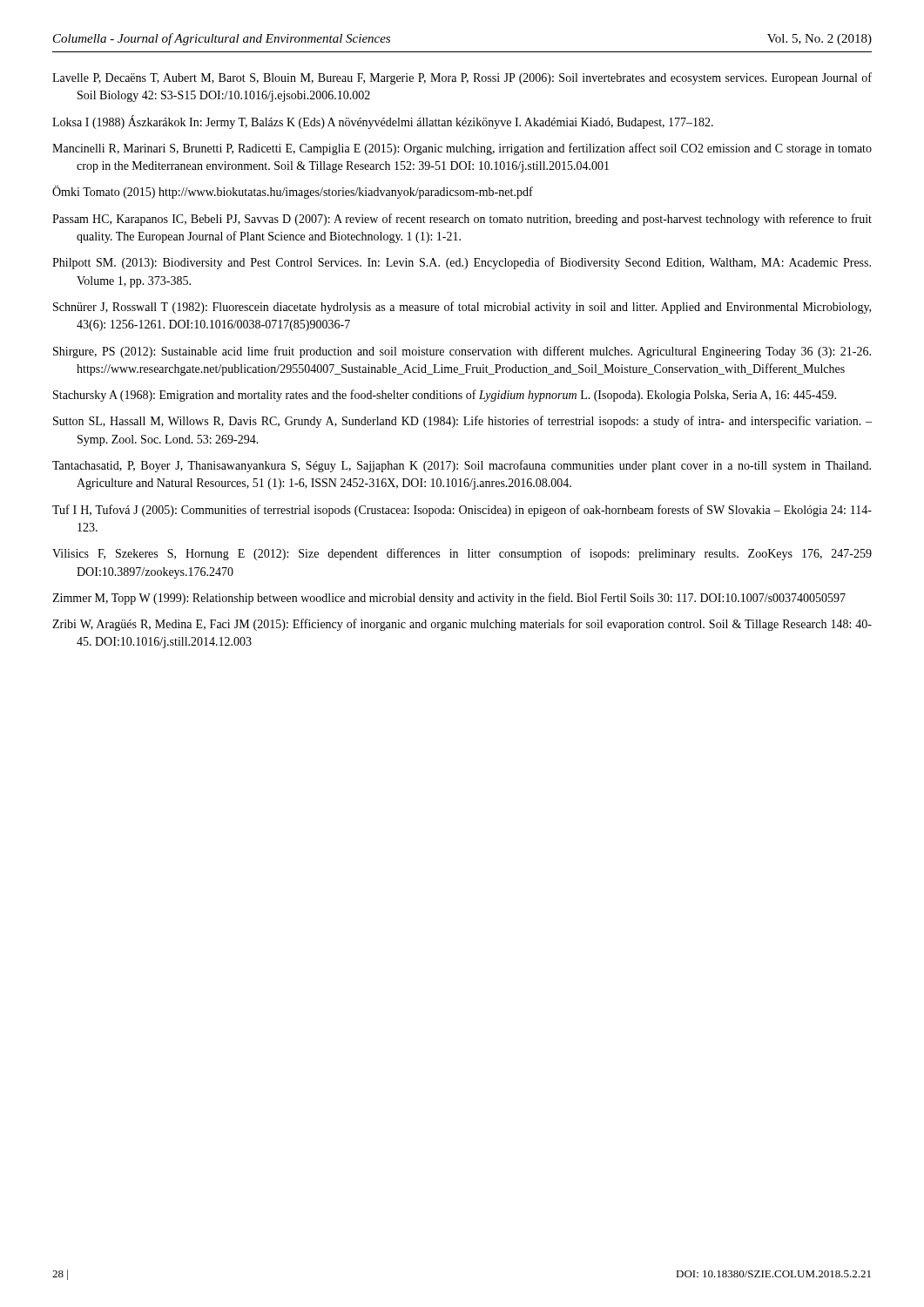Screen dimensions: 1307x924
Task: Point to the block starting "Tuf I H,"
Action: 462,519
